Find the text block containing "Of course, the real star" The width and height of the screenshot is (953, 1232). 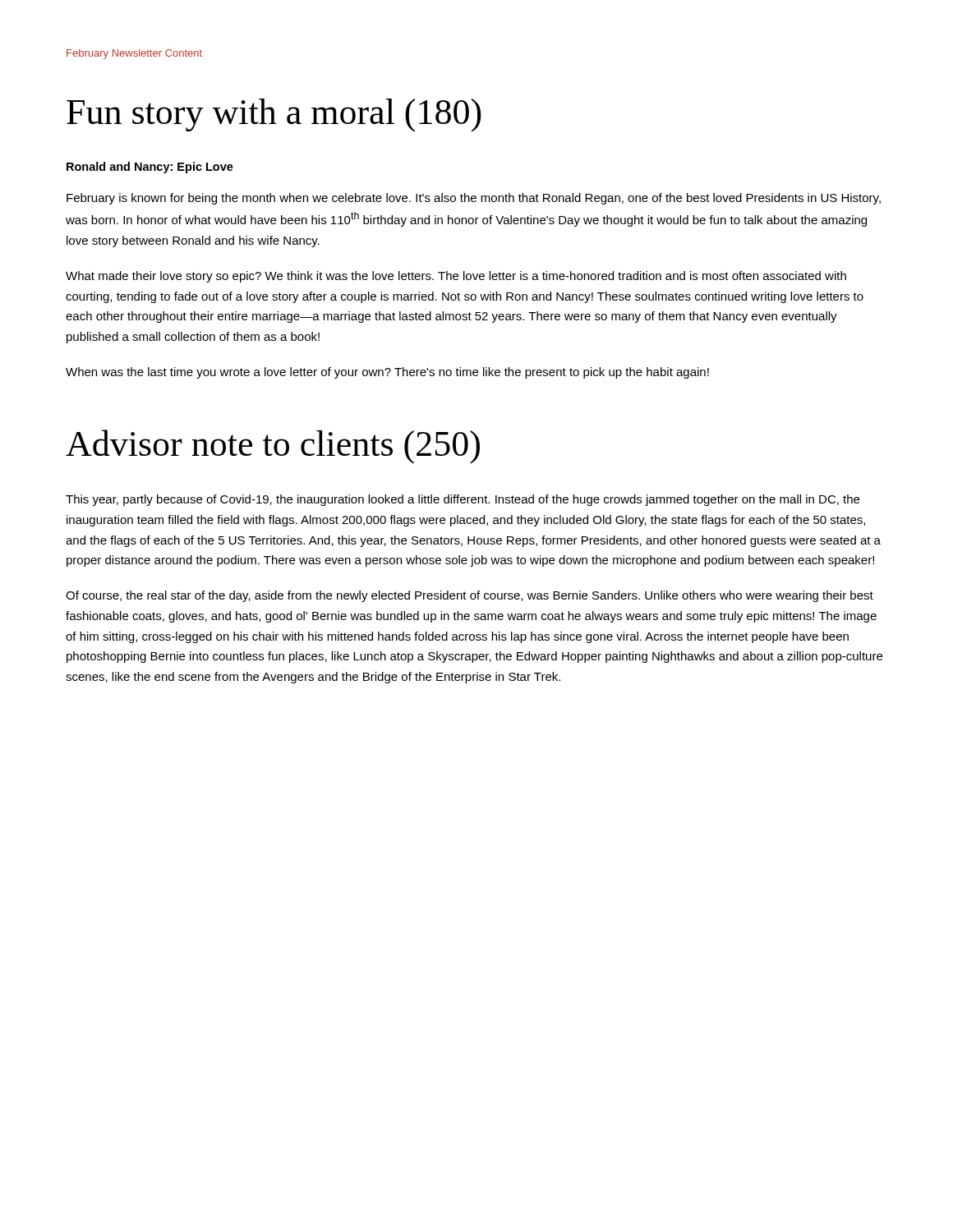(474, 636)
